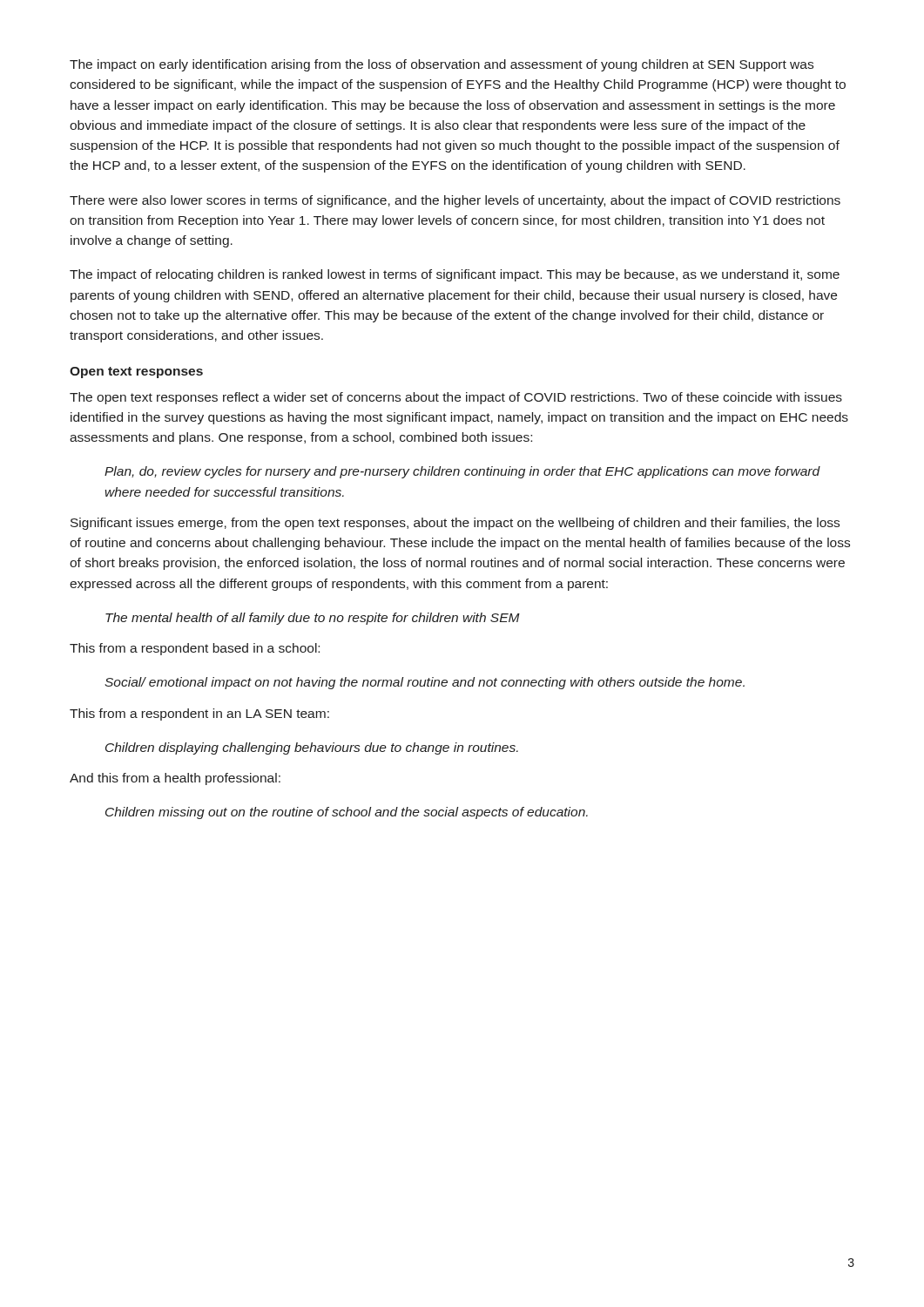Click on the block starting "Social/ emotional impact on"

click(425, 682)
